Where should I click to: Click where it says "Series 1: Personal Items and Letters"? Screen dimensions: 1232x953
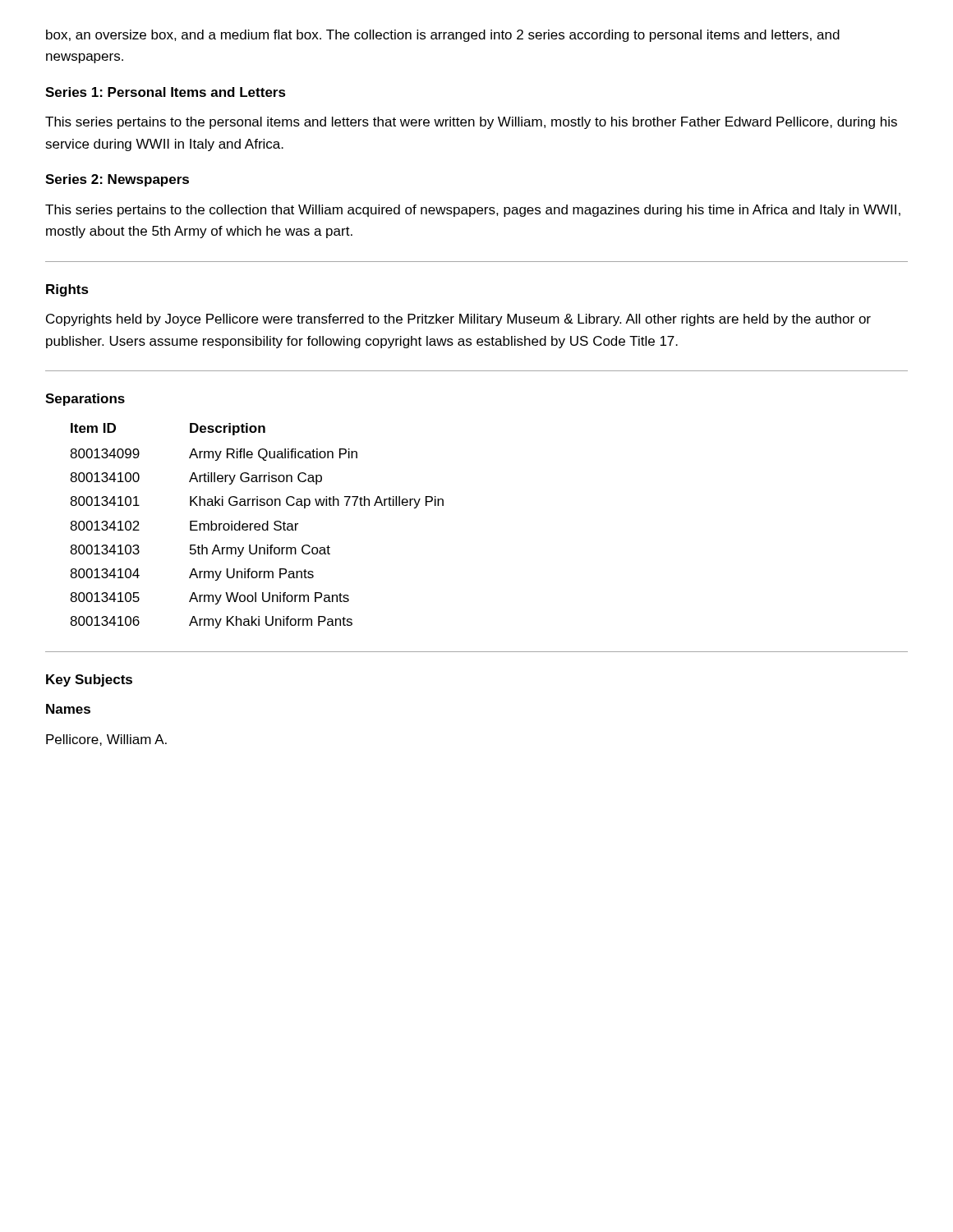pyautogui.click(x=165, y=92)
